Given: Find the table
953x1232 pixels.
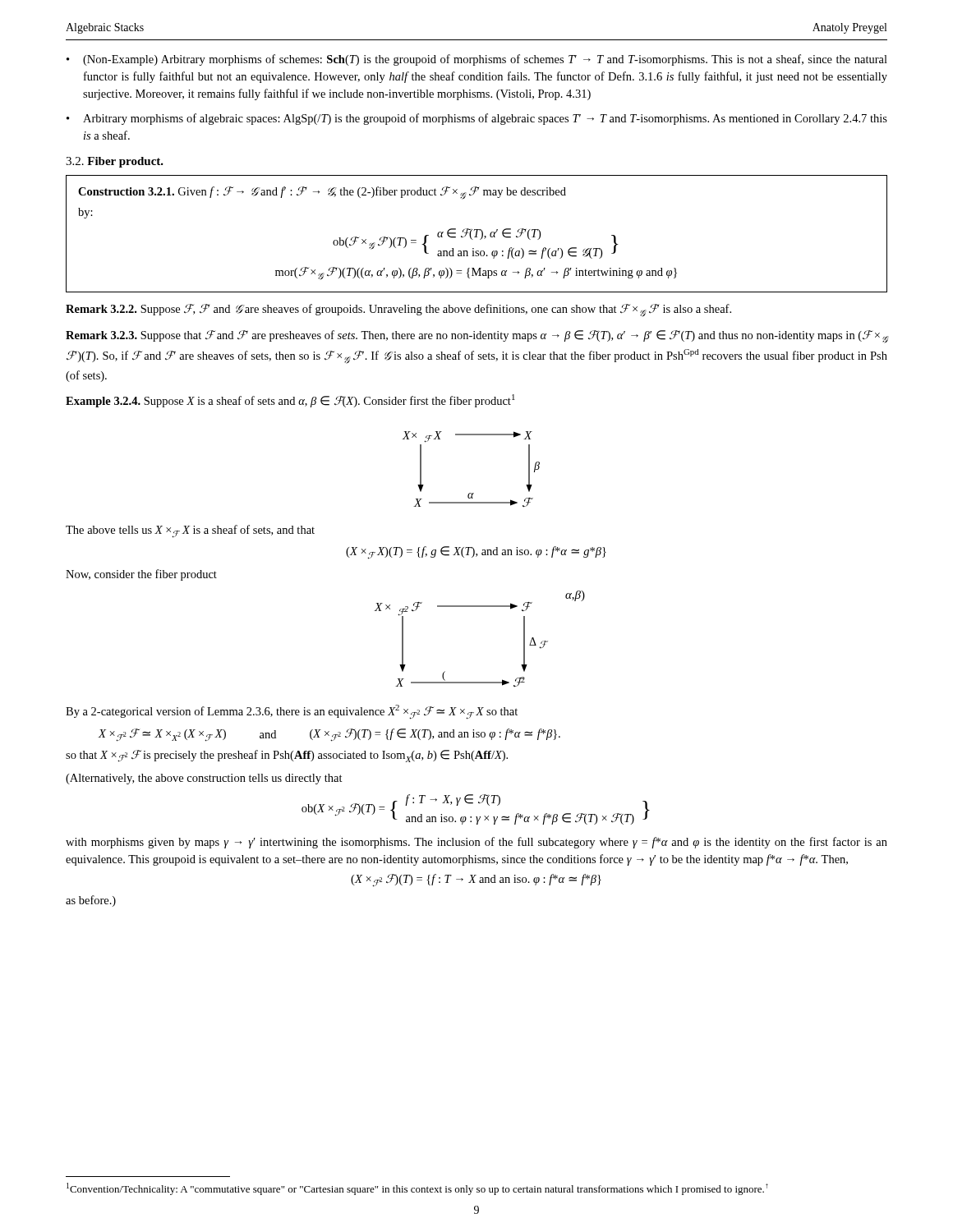Looking at the screenshot, I should click(476, 234).
